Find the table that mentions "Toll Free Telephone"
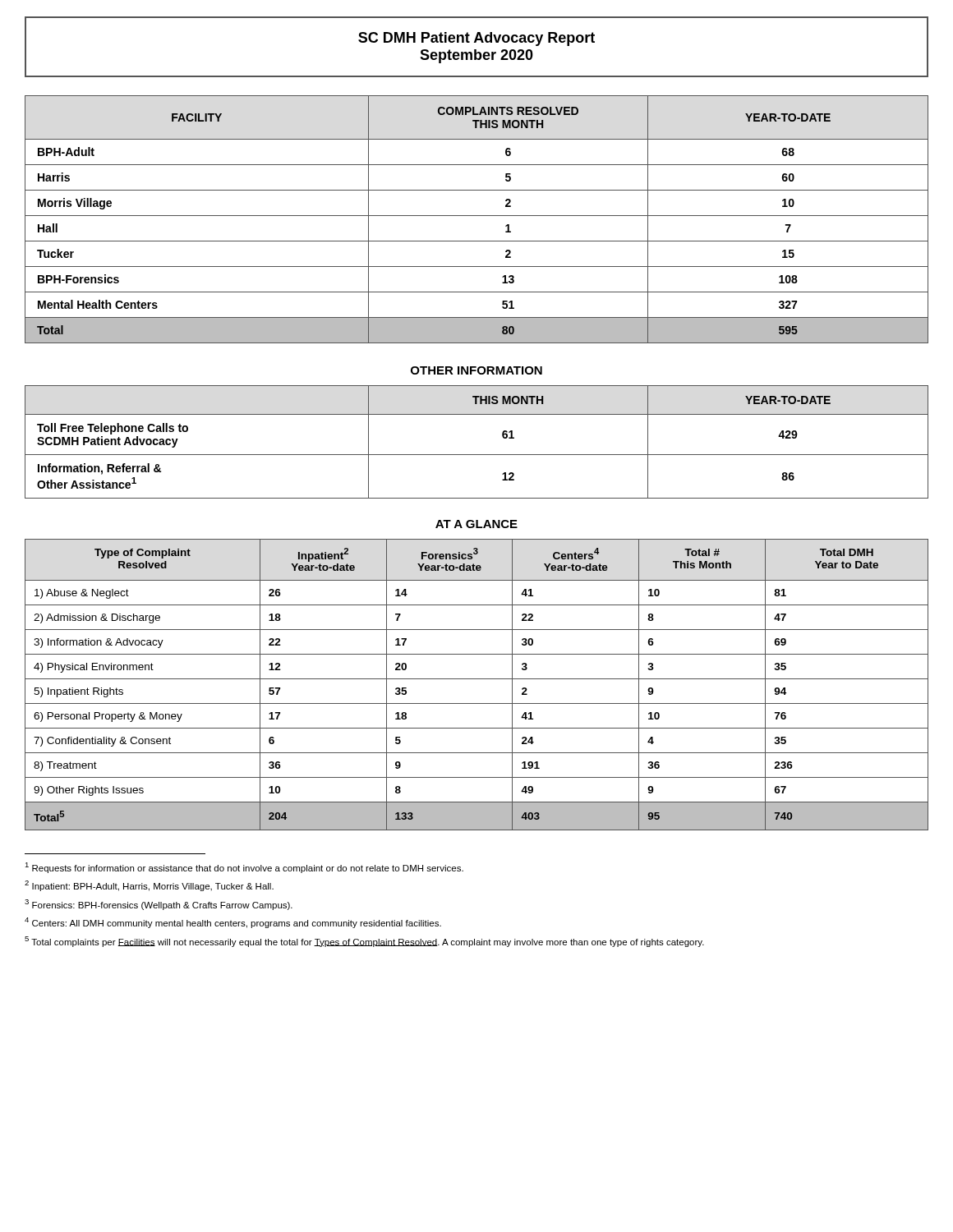 476,442
